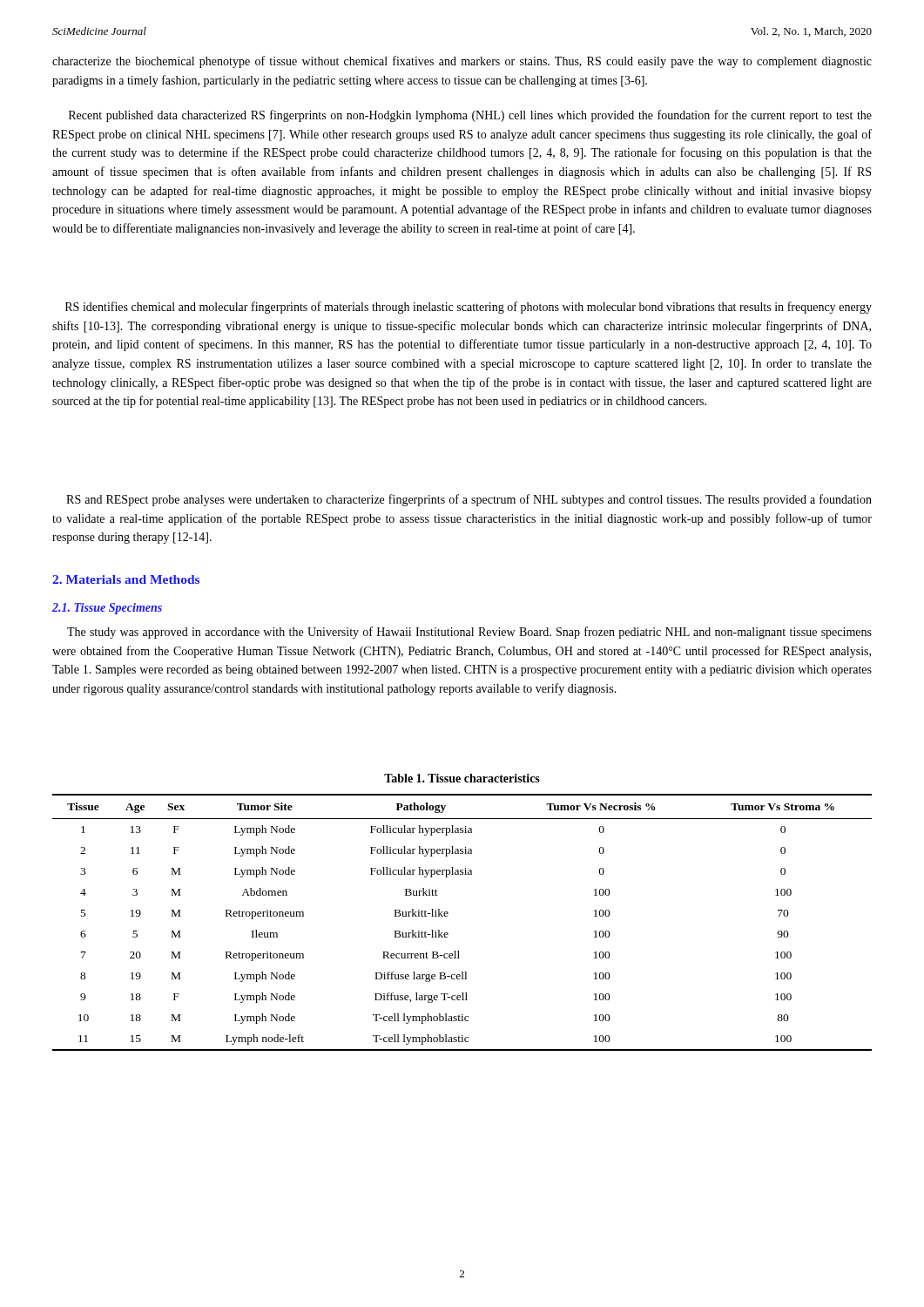The height and width of the screenshot is (1307, 924).
Task: Locate the text "2.1. Tissue Specimens"
Action: point(107,608)
